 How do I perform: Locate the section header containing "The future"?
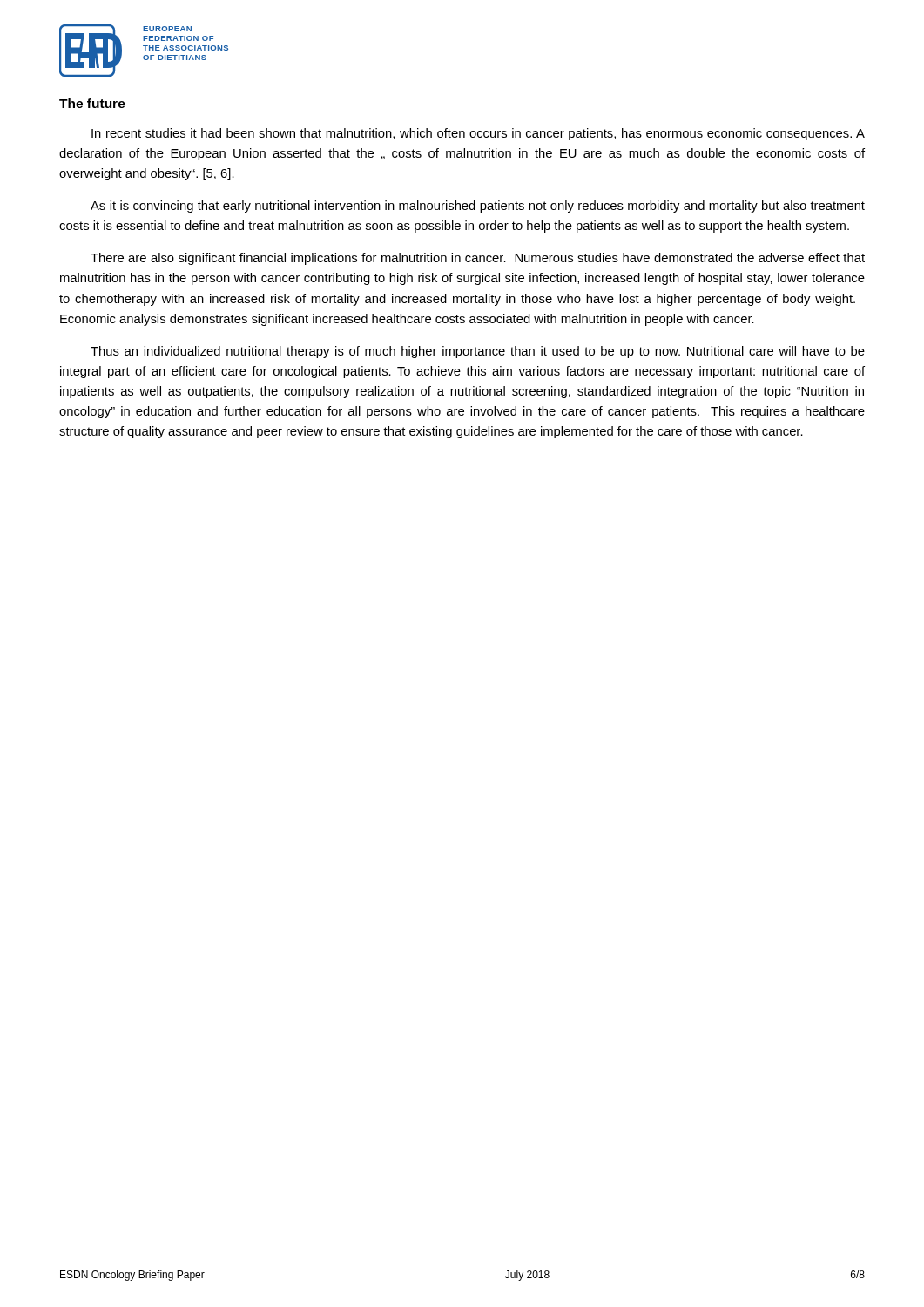[x=92, y=103]
